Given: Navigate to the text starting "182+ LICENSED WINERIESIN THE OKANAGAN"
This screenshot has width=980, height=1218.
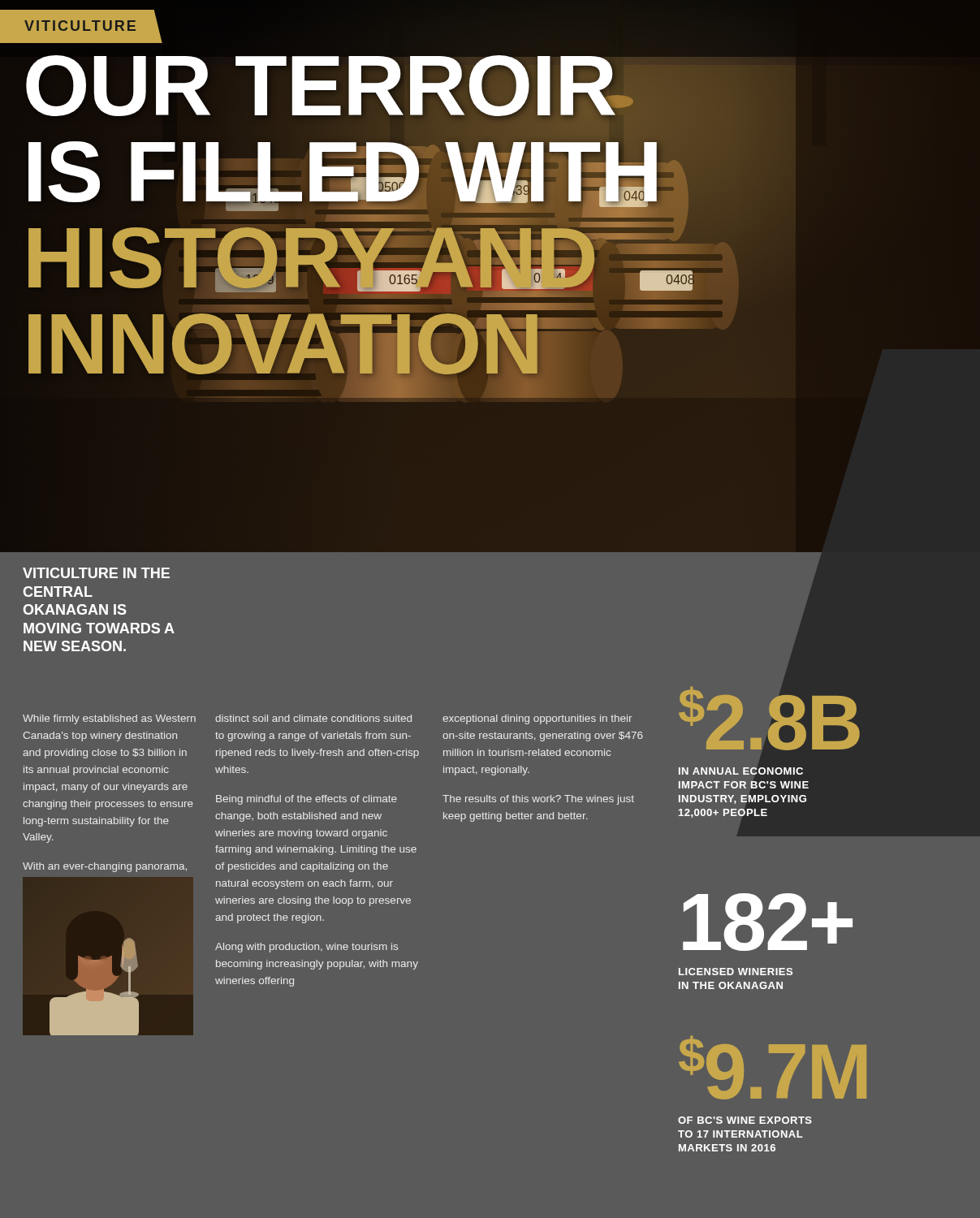Looking at the screenshot, I should click(816, 937).
